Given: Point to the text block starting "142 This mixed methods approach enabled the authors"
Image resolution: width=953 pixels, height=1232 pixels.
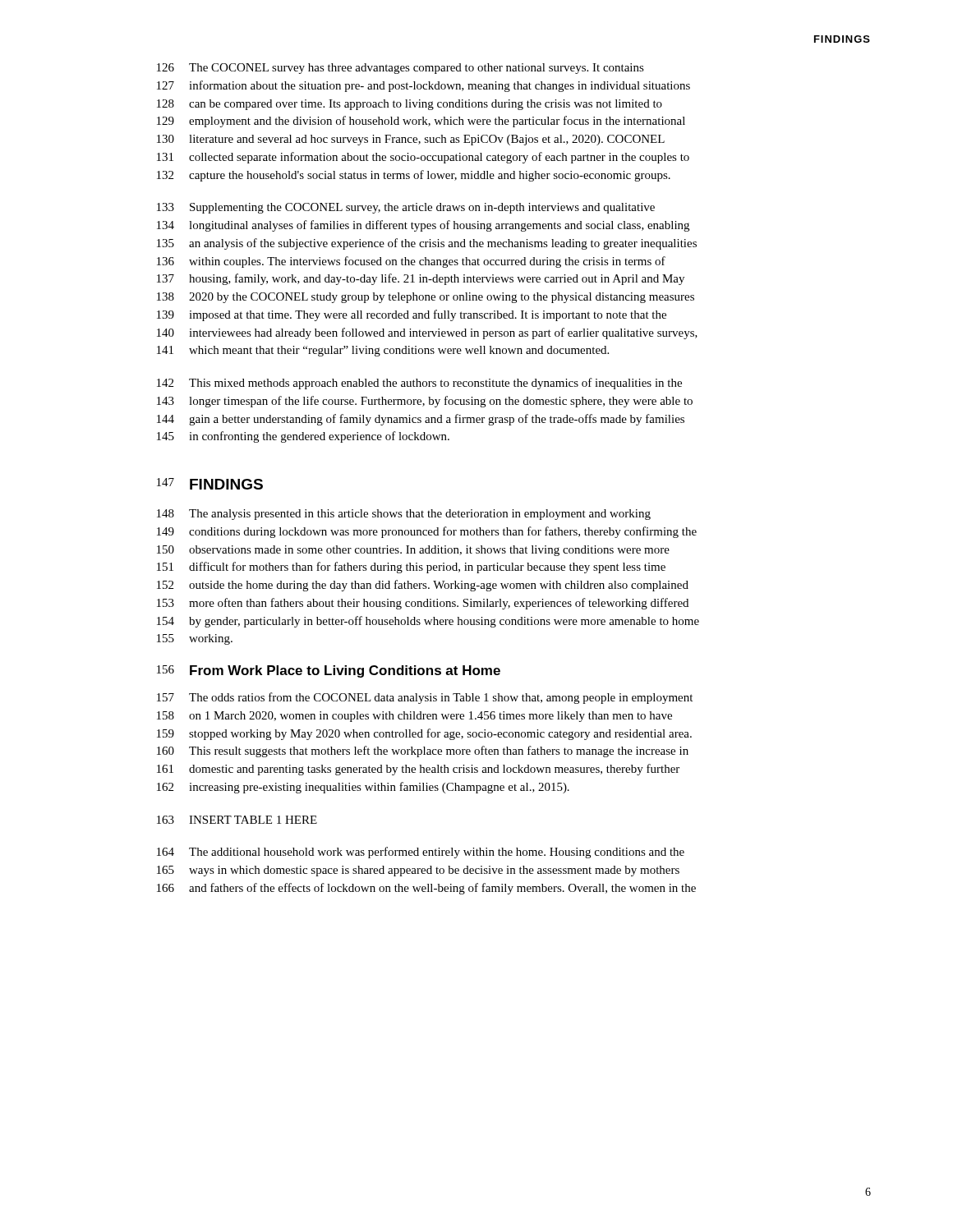Looking at the screenshot, I should pos(501,410).
